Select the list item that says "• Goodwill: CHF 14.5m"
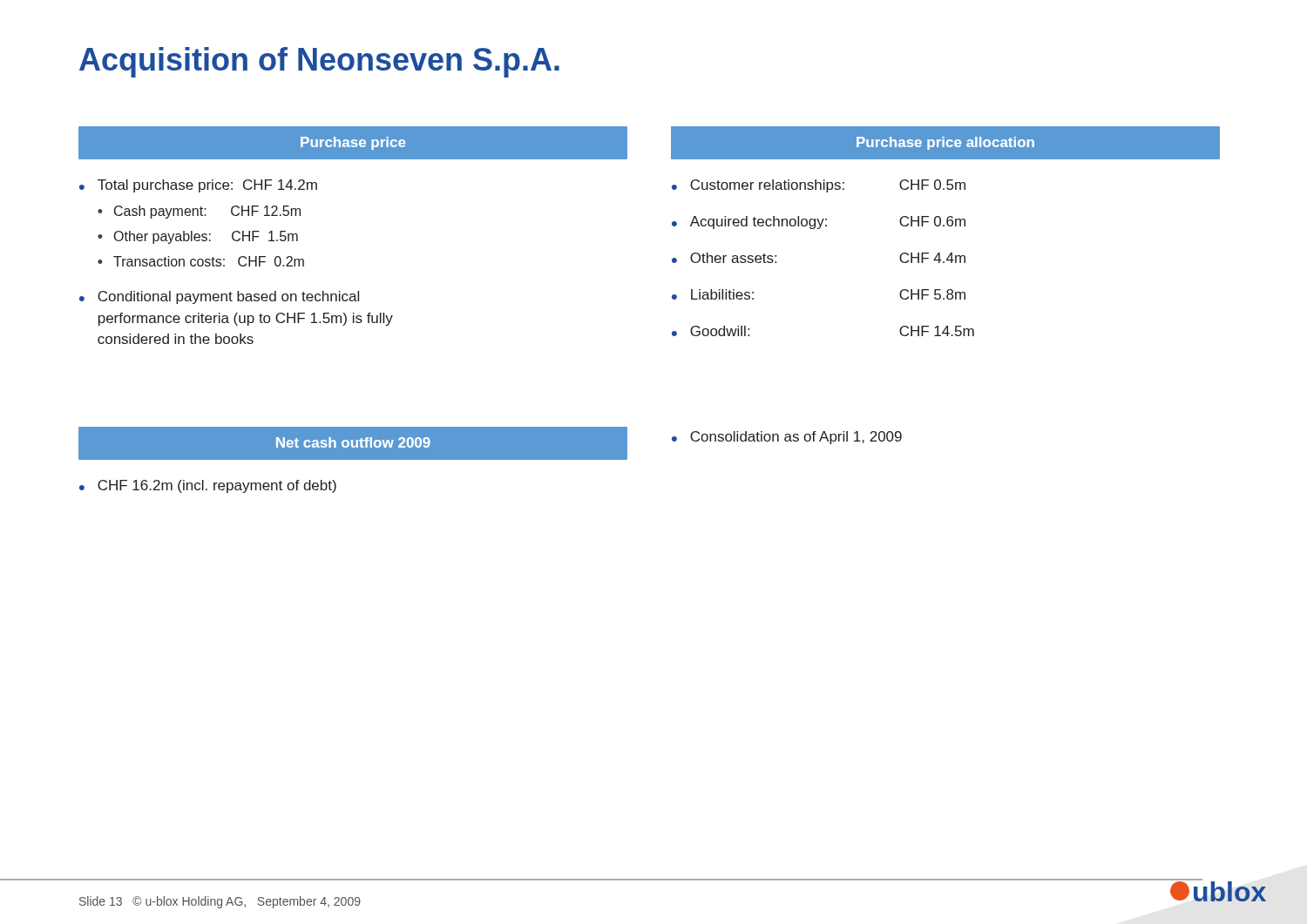 click(720, 330)
